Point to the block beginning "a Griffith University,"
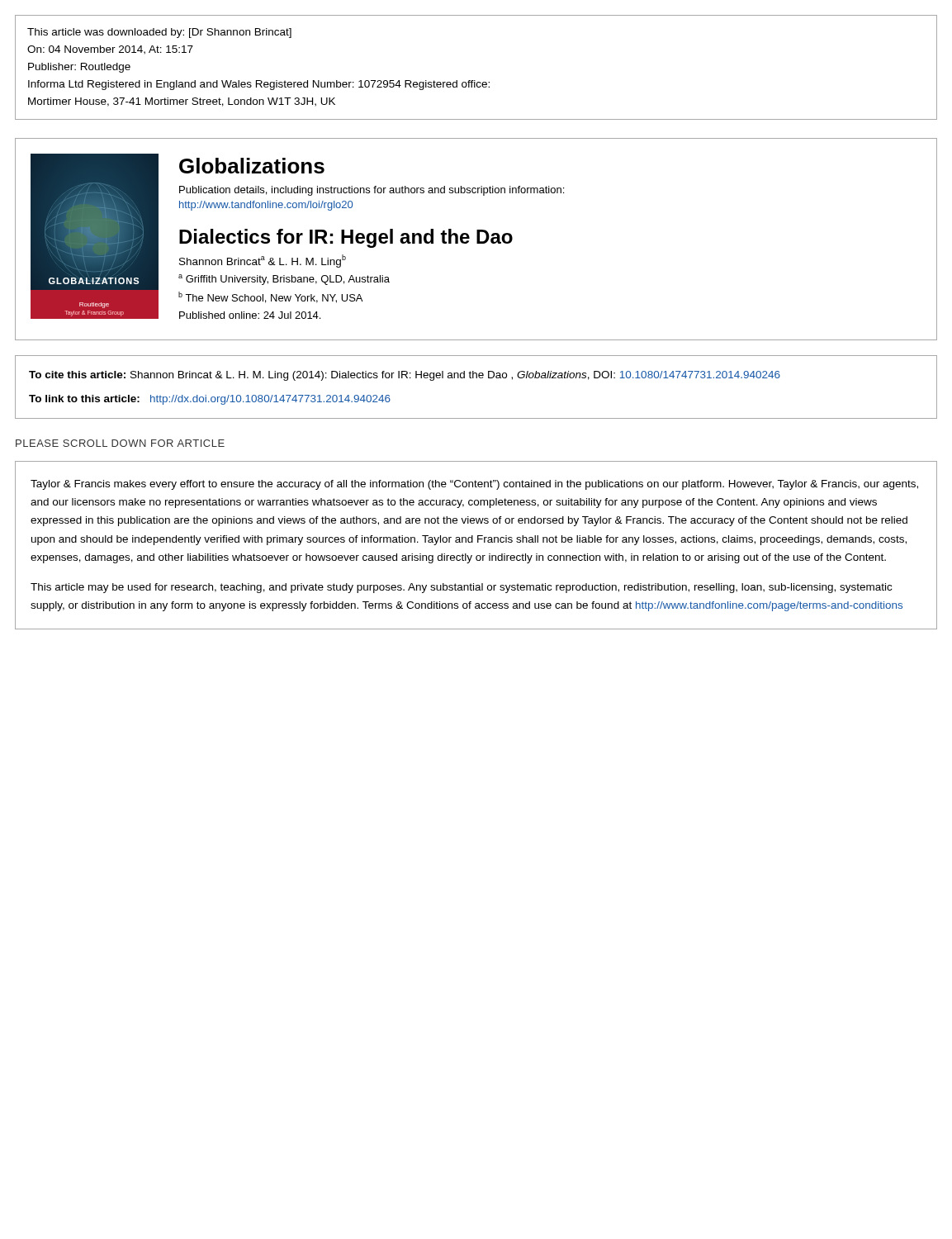The height and width of the screenshot is (1239, 952). tap(284, 297)
